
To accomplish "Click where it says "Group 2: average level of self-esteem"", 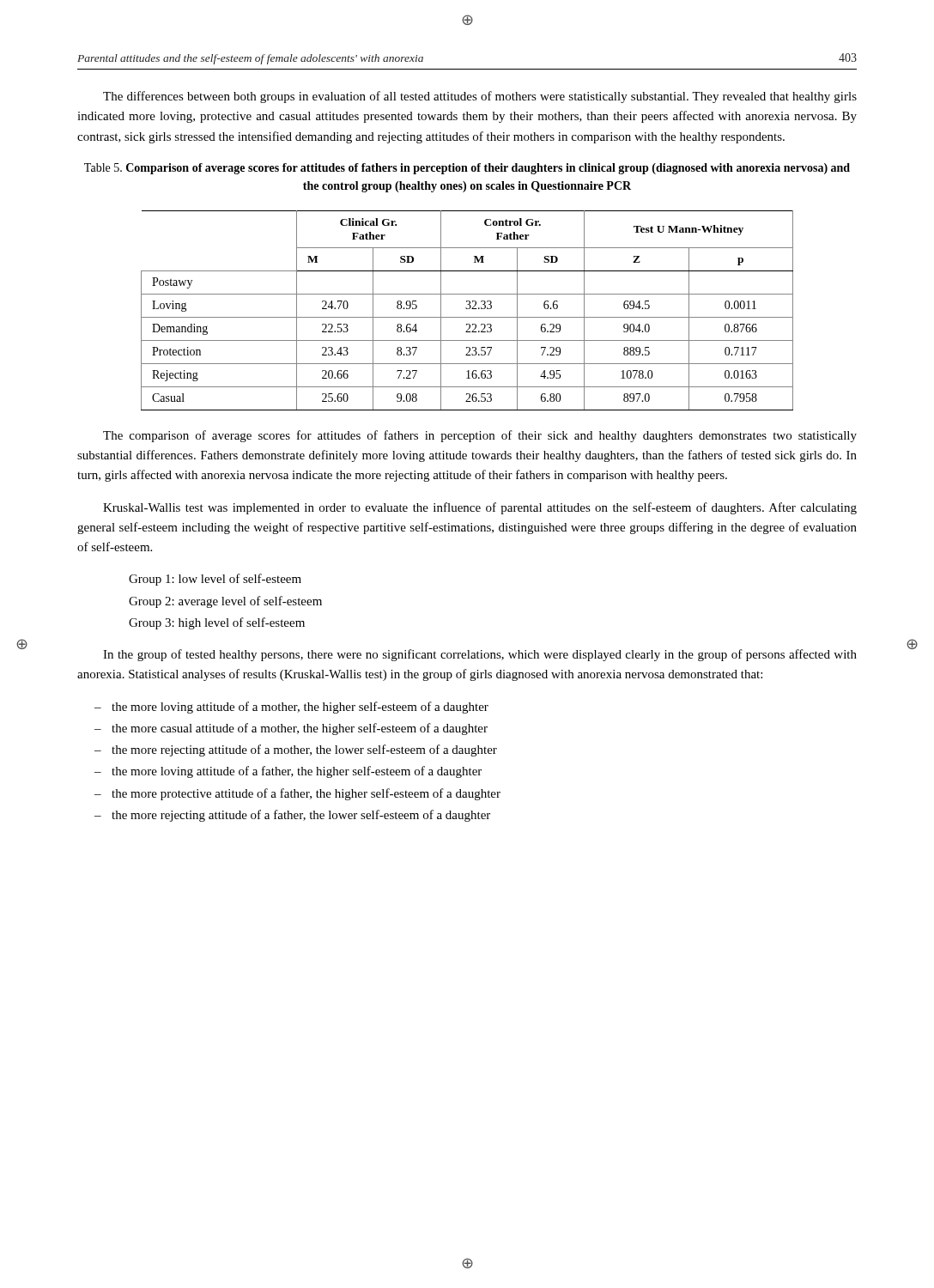I will 226,601.
